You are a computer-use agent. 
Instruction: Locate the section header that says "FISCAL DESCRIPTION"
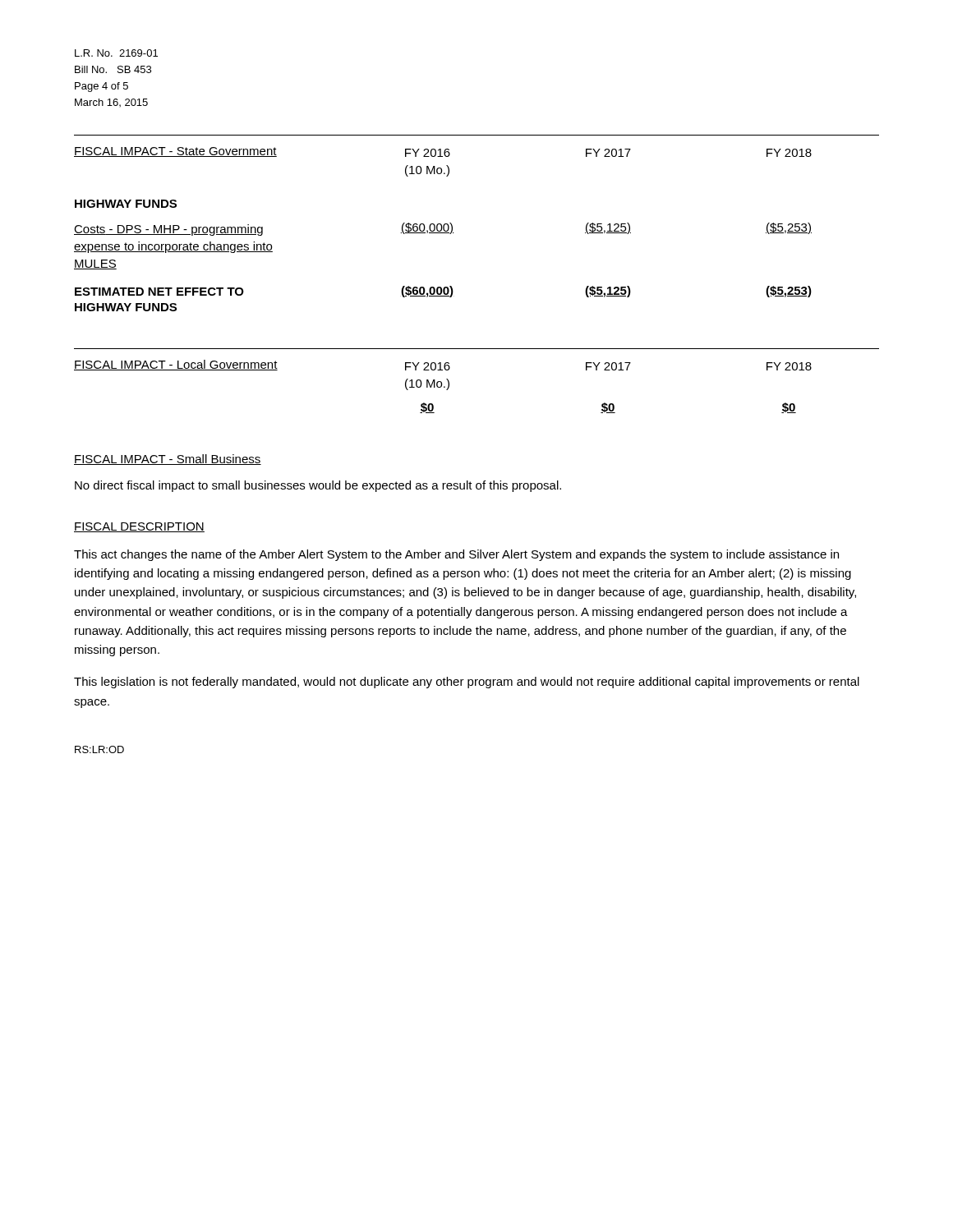pyautogui.click(x=139, y=526)
